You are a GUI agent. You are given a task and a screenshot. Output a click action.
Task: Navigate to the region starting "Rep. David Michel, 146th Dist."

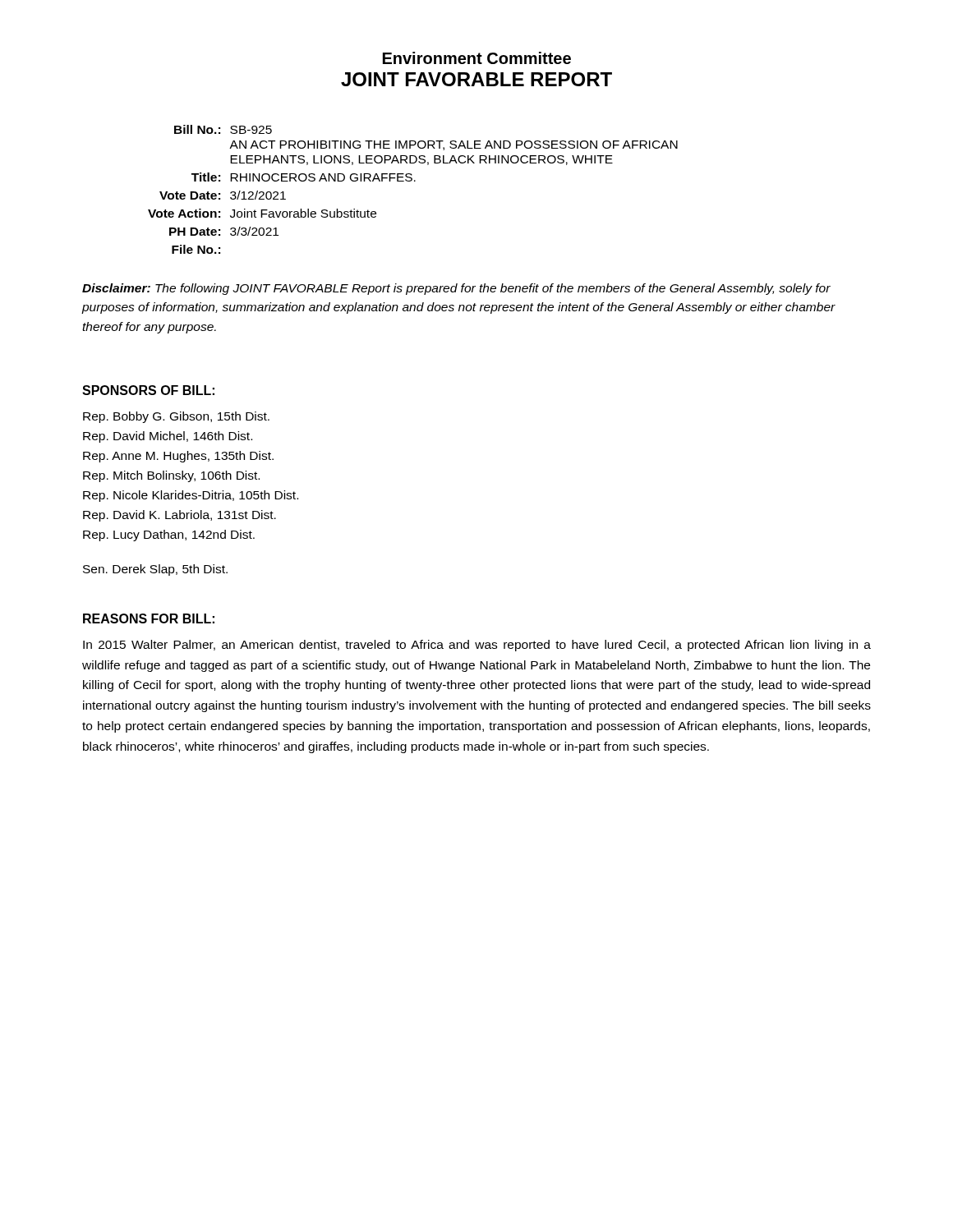[x=168, y=436]
